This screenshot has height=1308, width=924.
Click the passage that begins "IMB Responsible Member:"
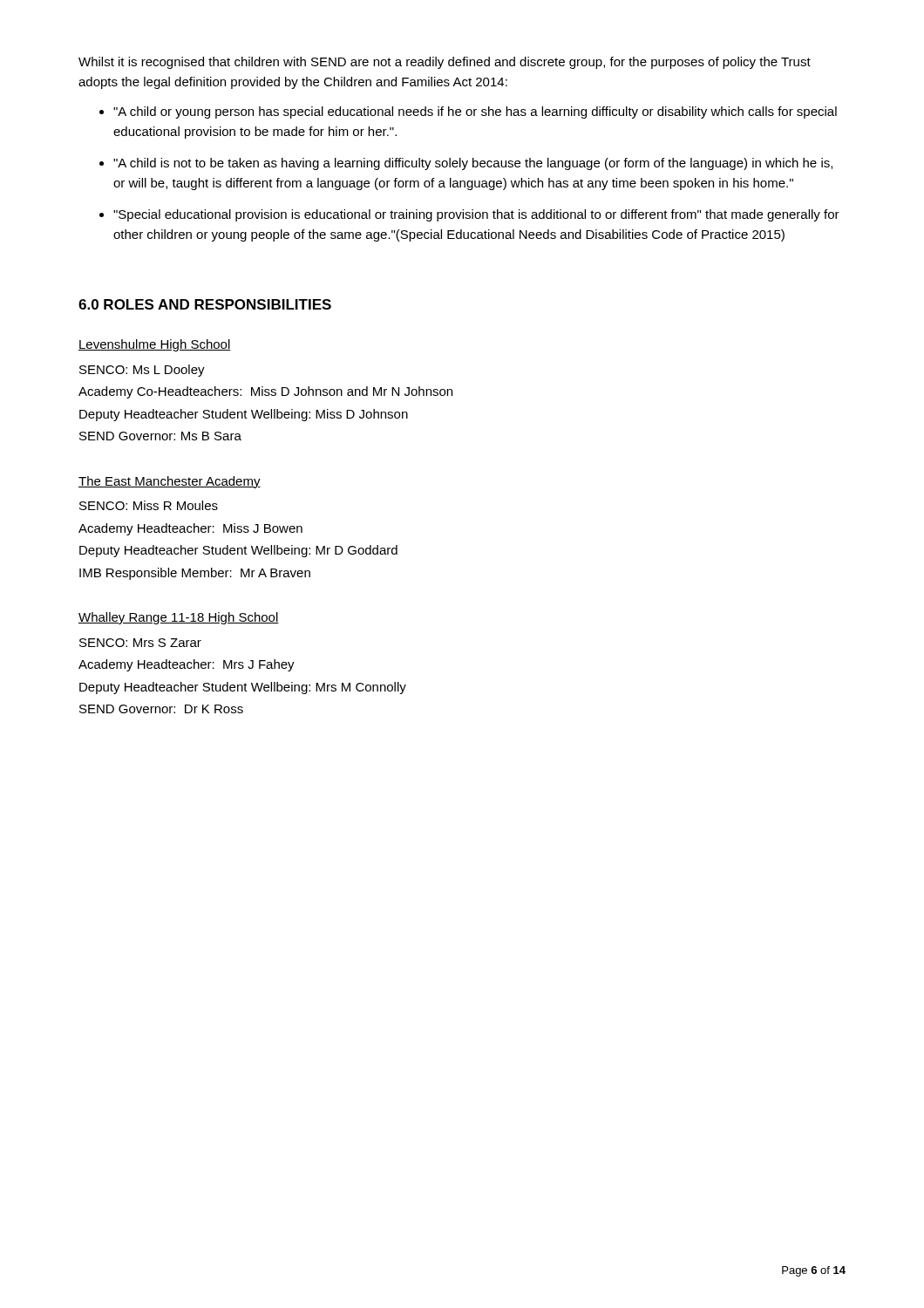195,572
